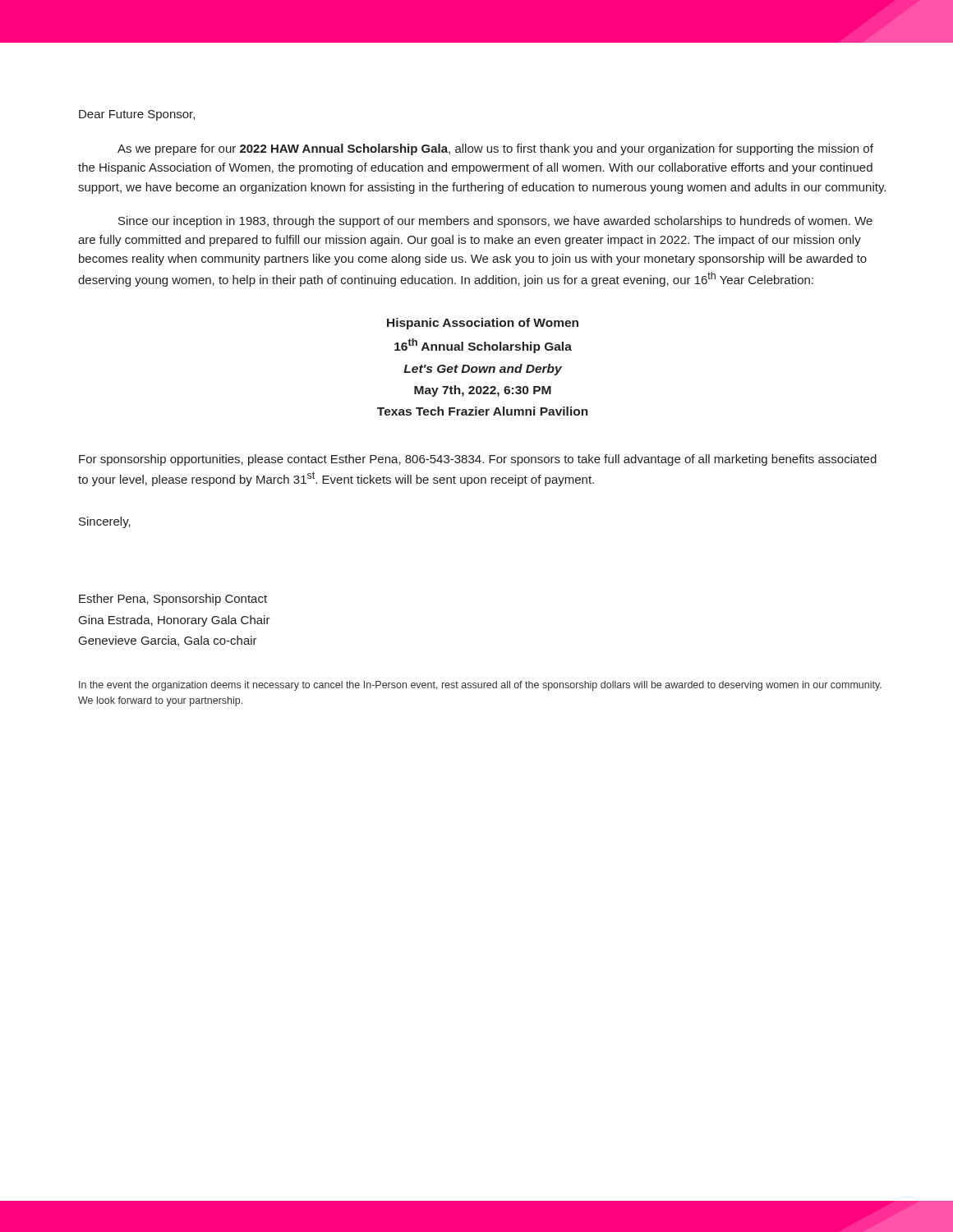Click on the text block starting "Dear Future Sponsor,"
This screenshot has width=953, height=1232.
coord(137,114)
